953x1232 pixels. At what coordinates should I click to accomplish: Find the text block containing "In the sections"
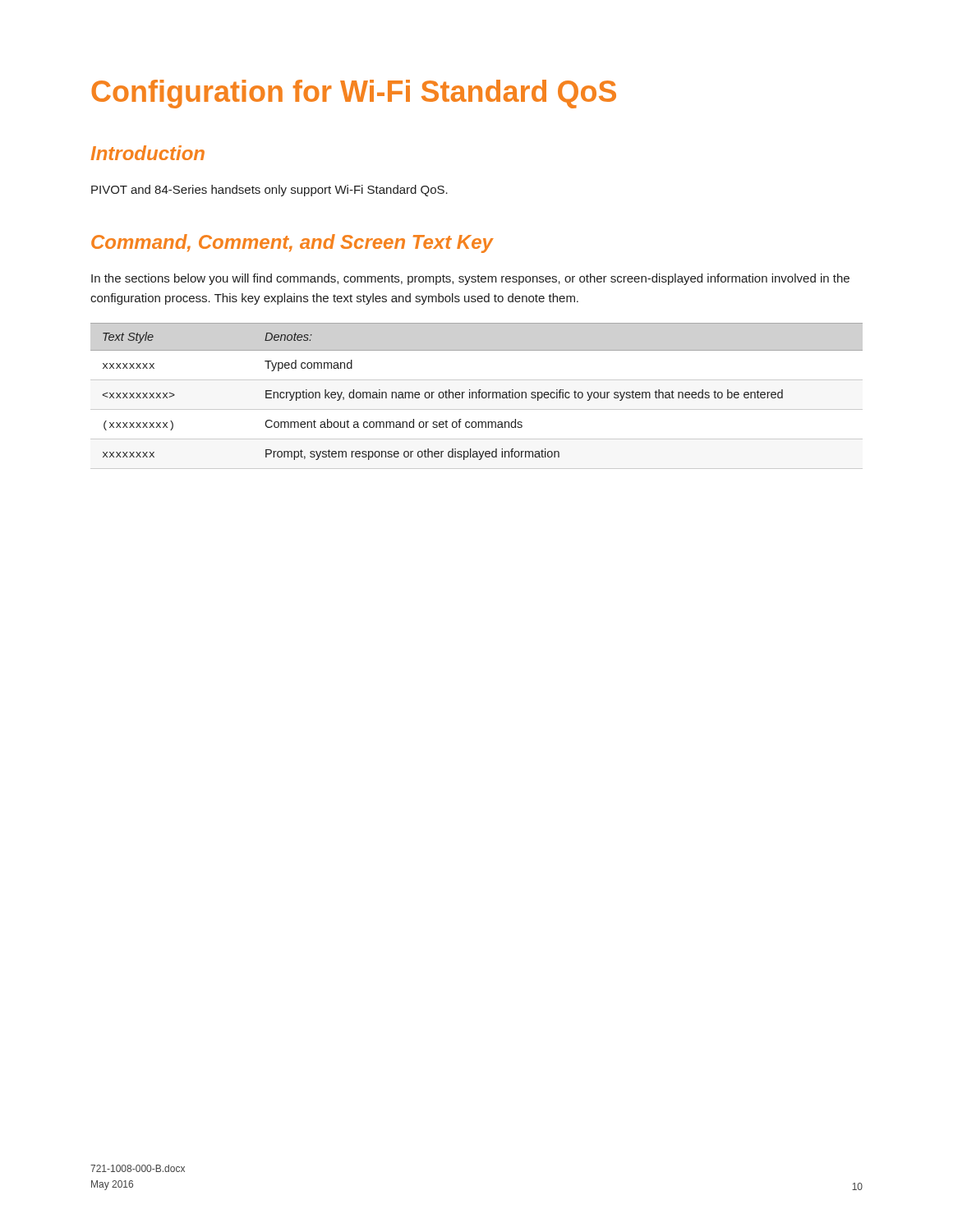pyautogui.click(x=476, y=288)
